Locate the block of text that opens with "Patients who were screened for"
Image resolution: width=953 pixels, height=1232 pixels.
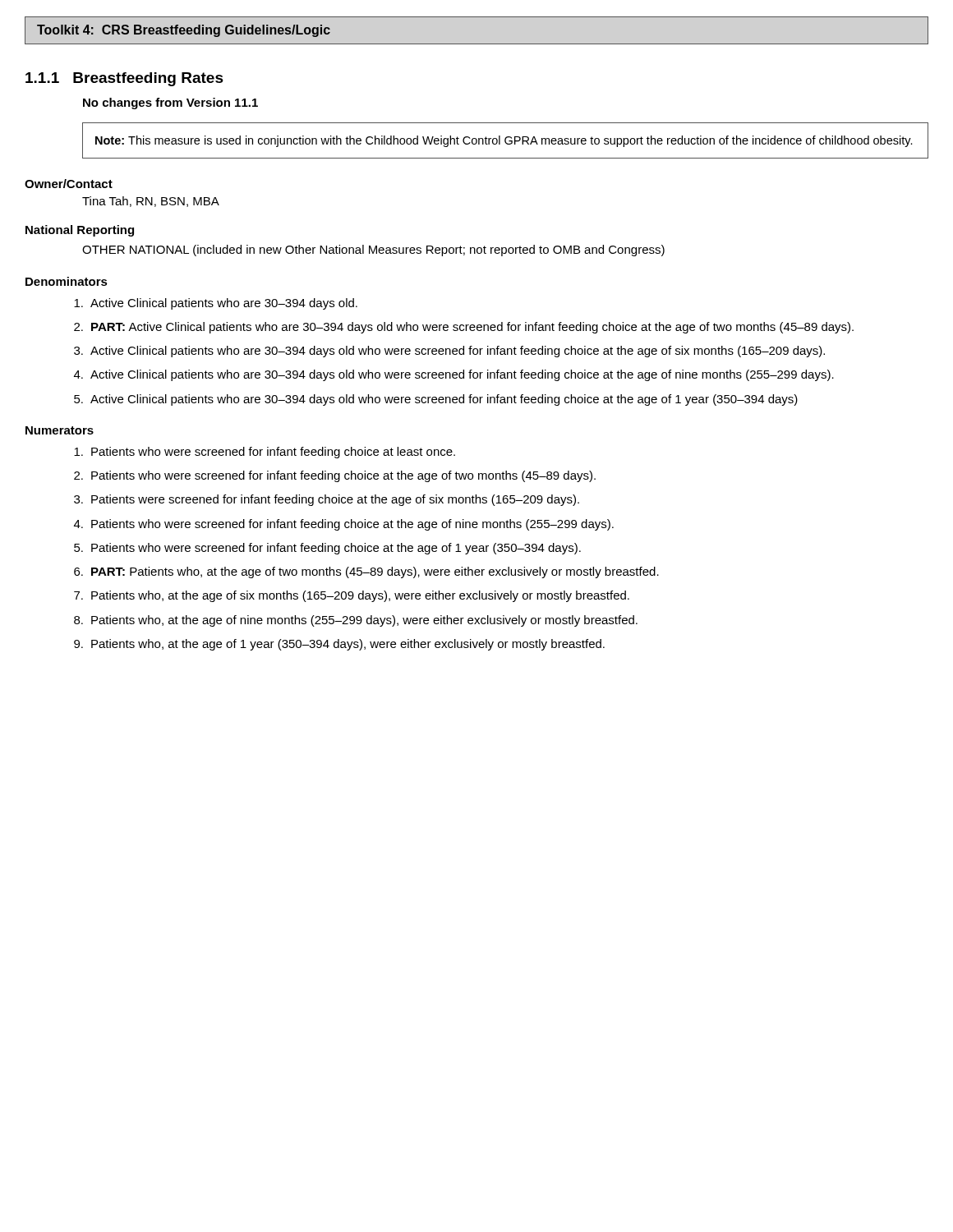261,451
